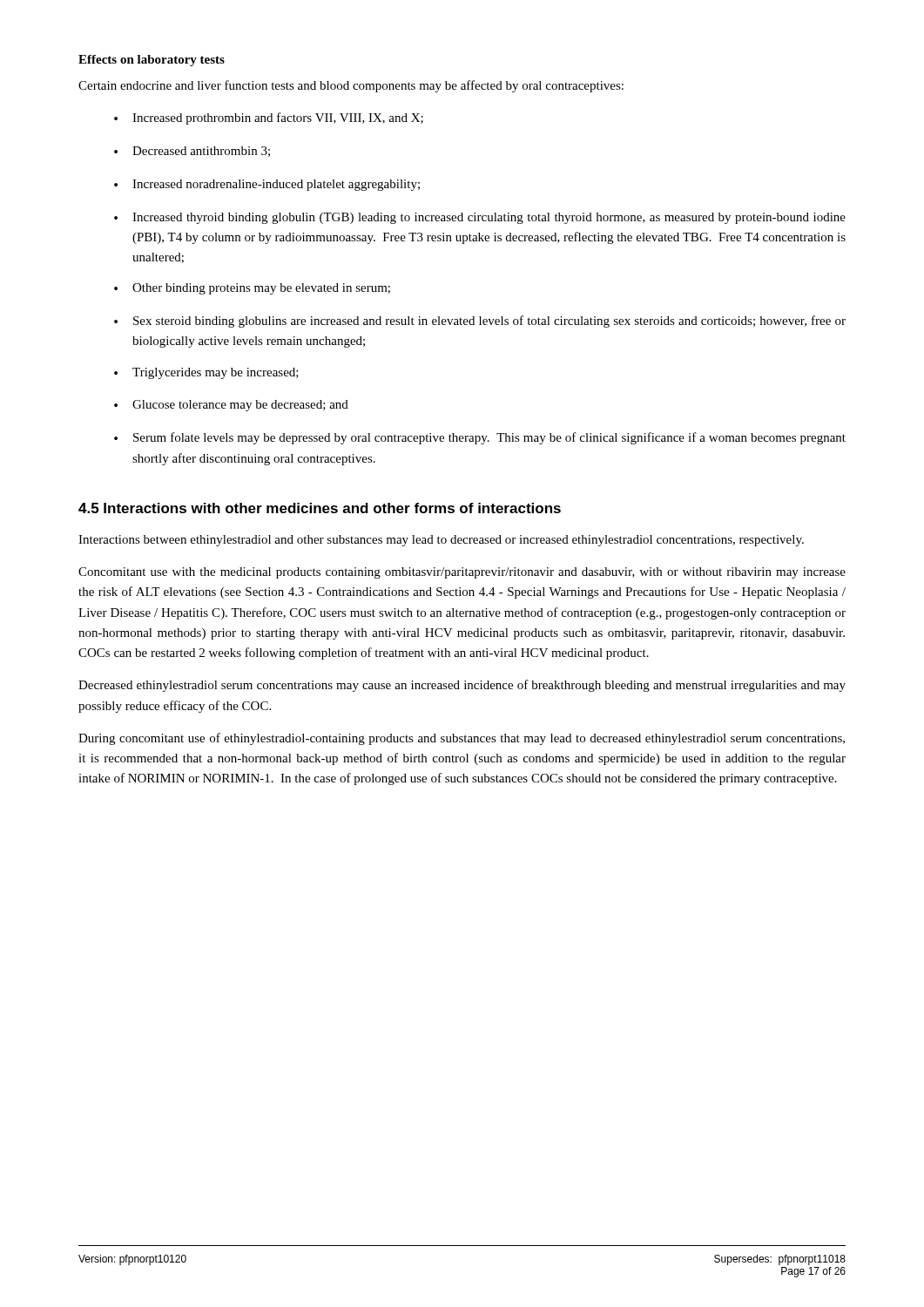Click on the list item containing "• Serum folate levels may be depressed by"

tap(475, 448)
